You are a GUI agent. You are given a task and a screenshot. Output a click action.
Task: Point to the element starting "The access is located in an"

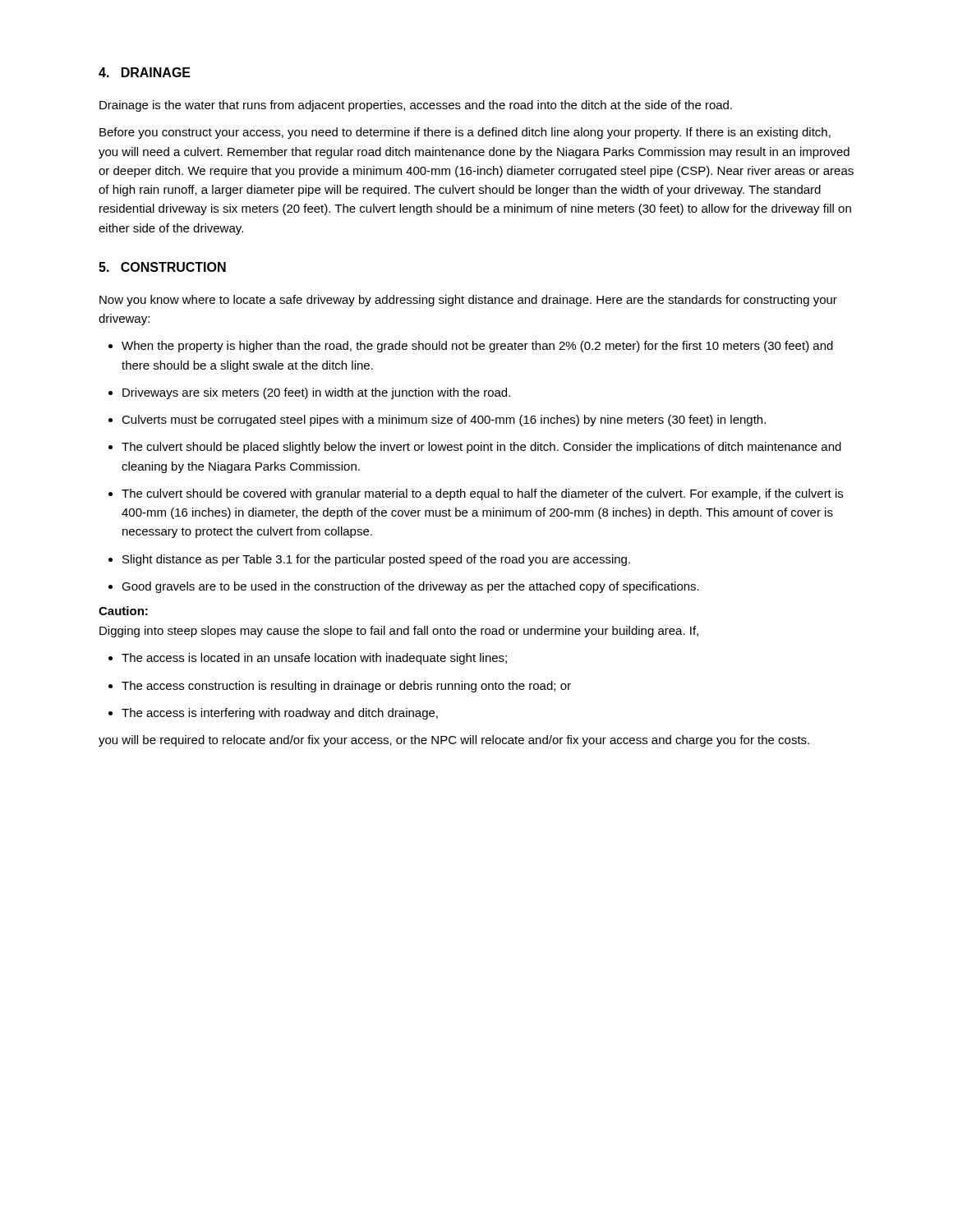click(x=315, y=658)
